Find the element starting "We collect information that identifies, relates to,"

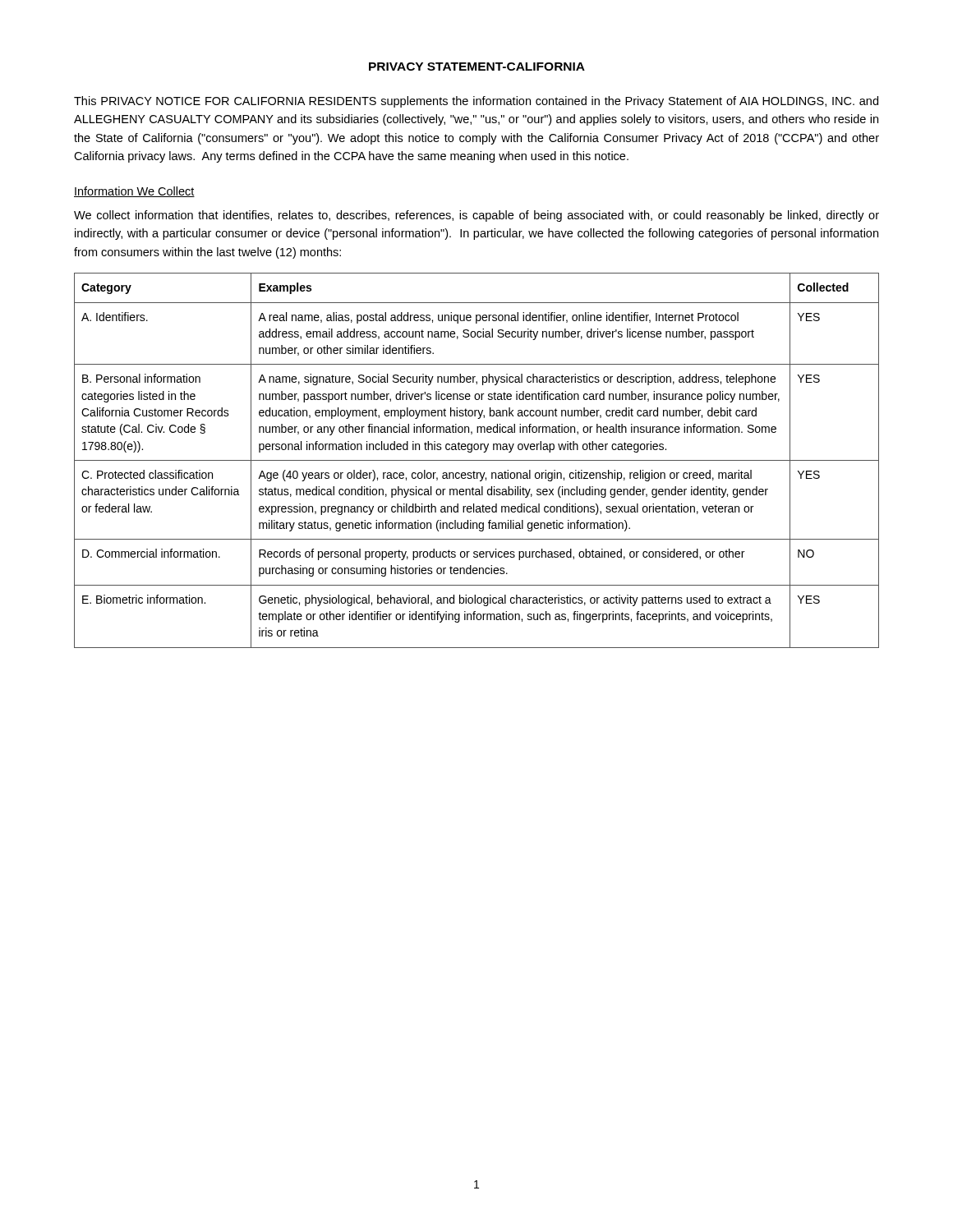coord(476,234)
